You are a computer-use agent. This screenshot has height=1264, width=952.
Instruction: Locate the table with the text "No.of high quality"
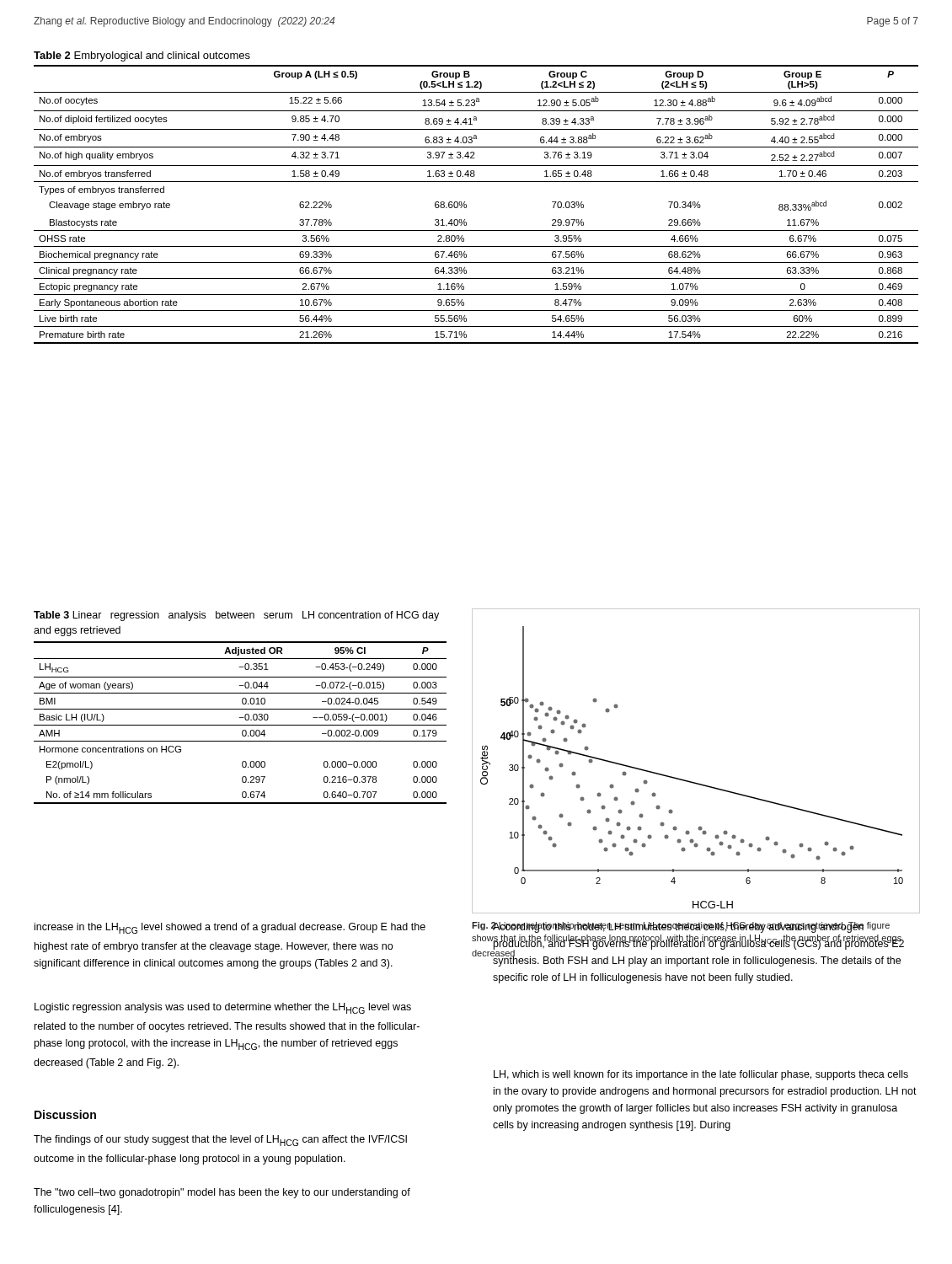(x=476, y=204)
